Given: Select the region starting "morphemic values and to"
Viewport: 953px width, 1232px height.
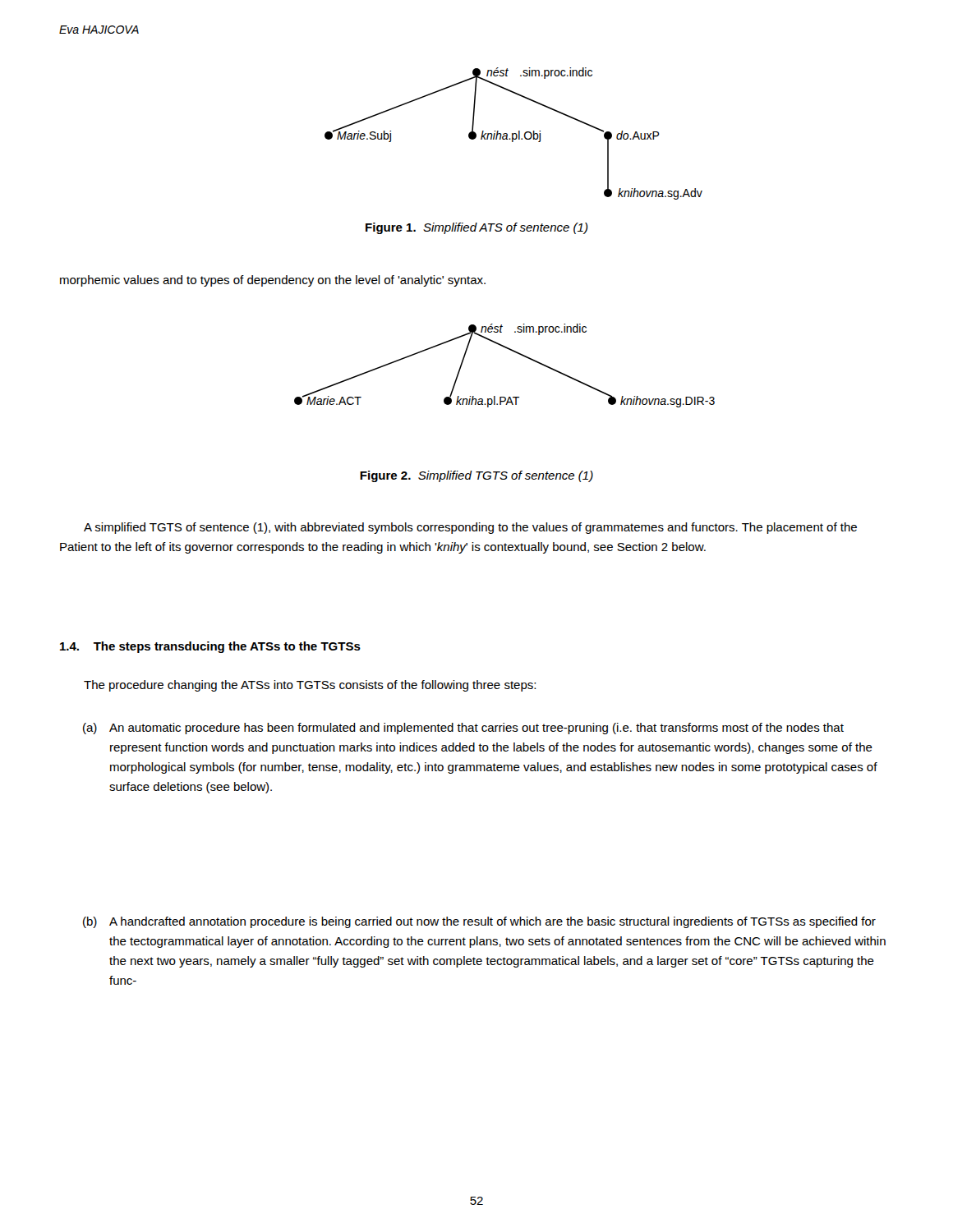Looking at the screenshot, I should click(x=273, y=280).
